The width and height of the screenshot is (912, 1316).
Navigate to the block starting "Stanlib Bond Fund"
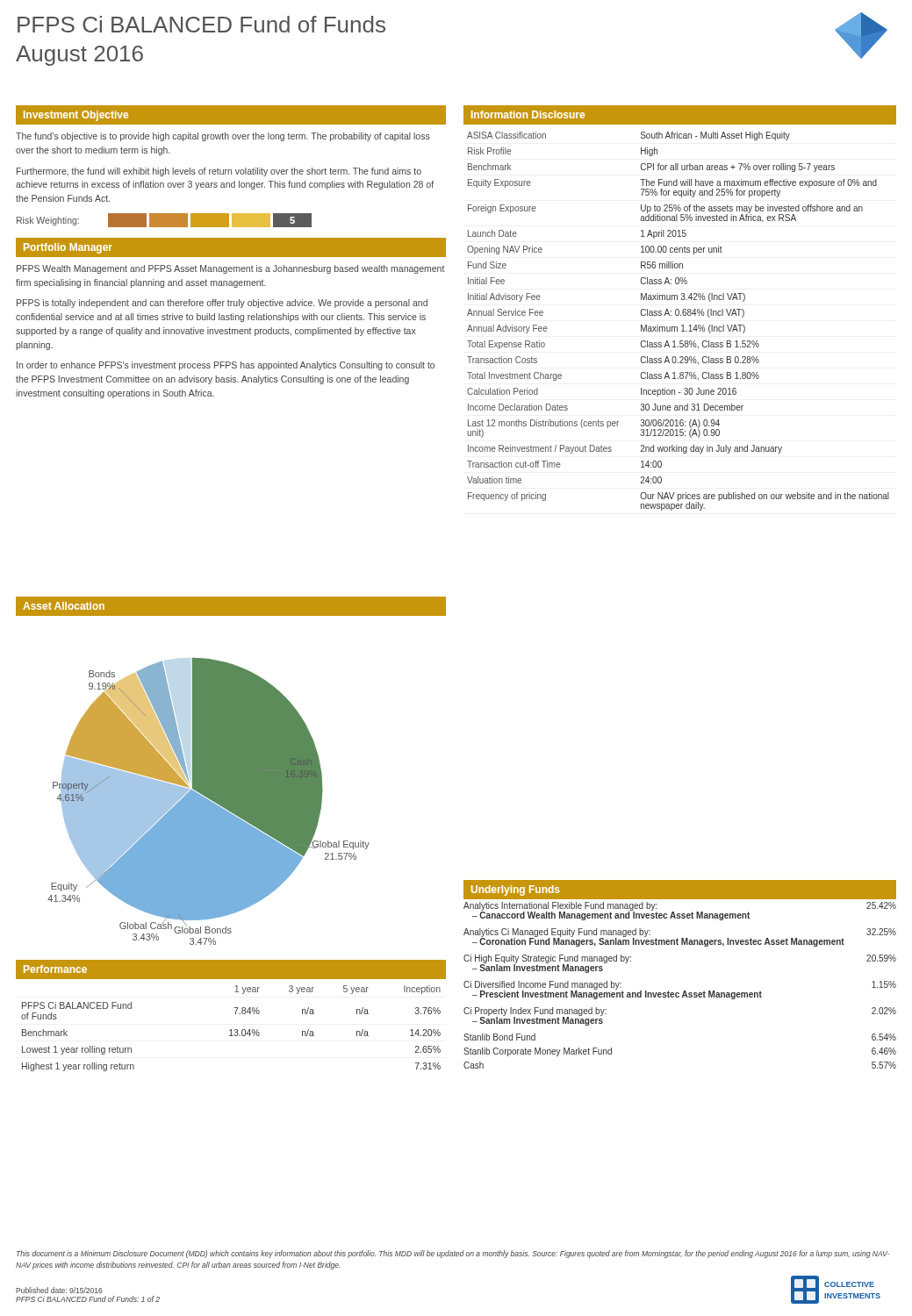(497, 1037)
